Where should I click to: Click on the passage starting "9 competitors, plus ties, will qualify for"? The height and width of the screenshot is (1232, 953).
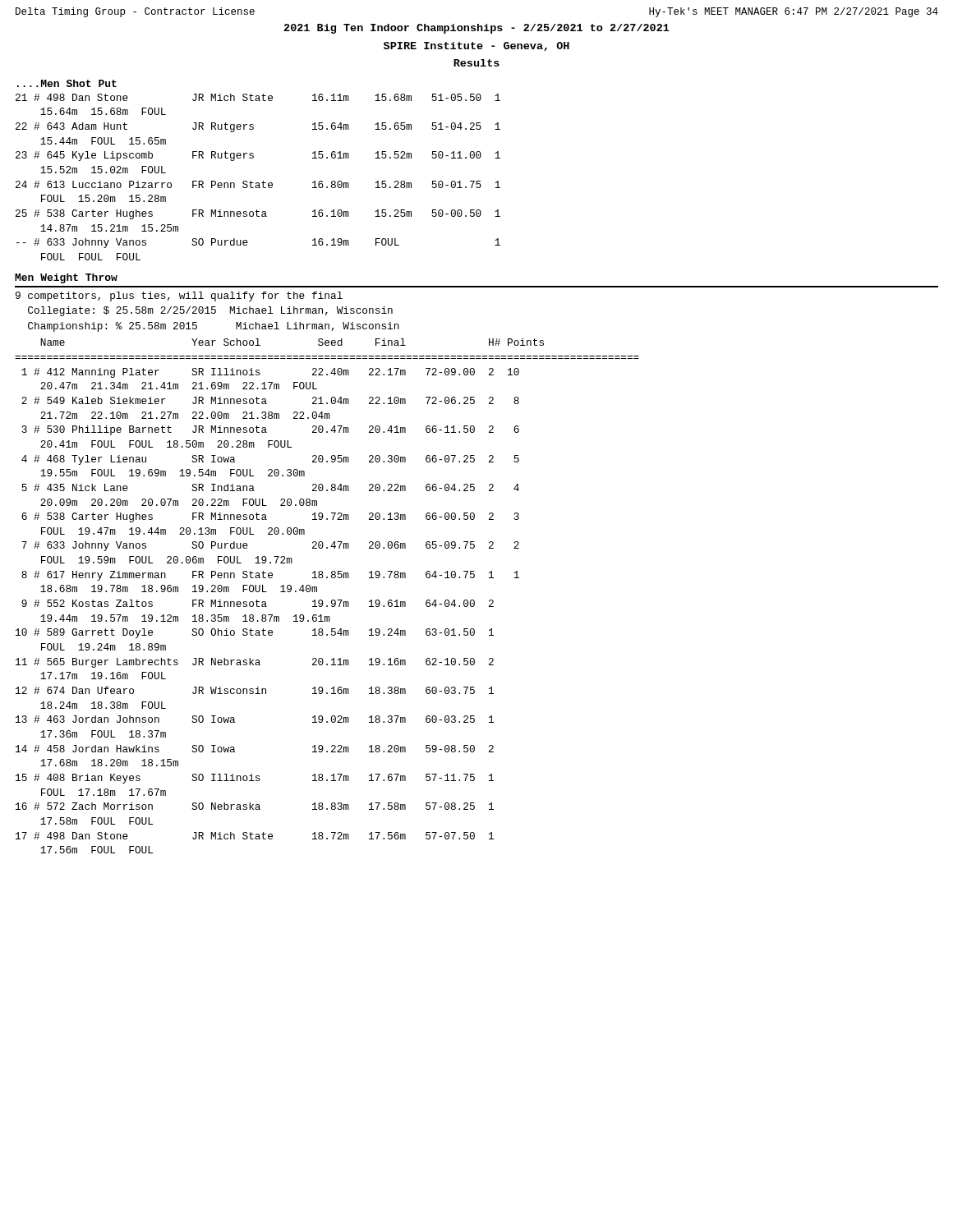(x=207, y=311)
